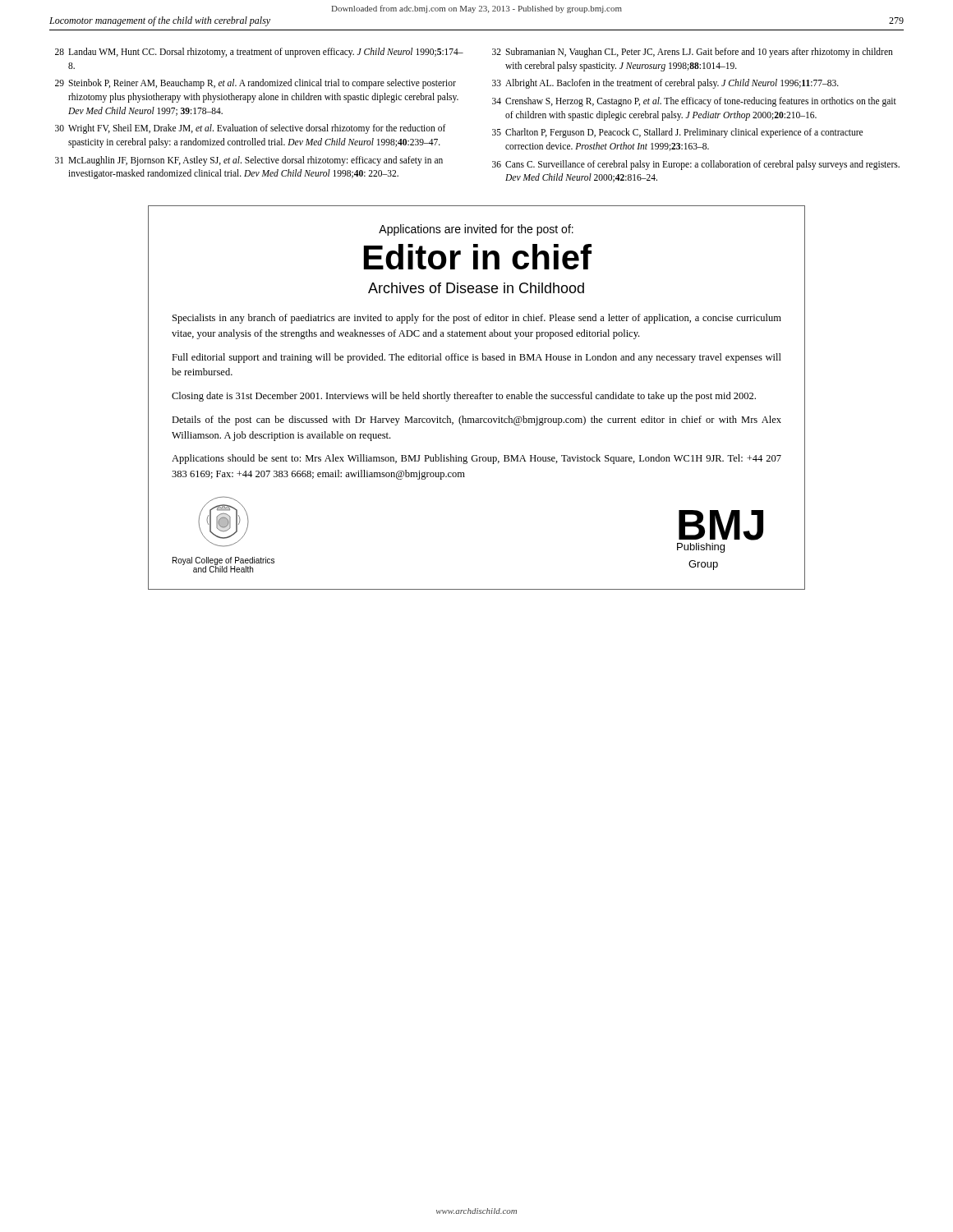
Task: Locate the block of text that opens with "28 Landau WM, Hunt CC. Dorsal rhizotomy, a"
Action: pyautogui.click(x=258, y=59)
